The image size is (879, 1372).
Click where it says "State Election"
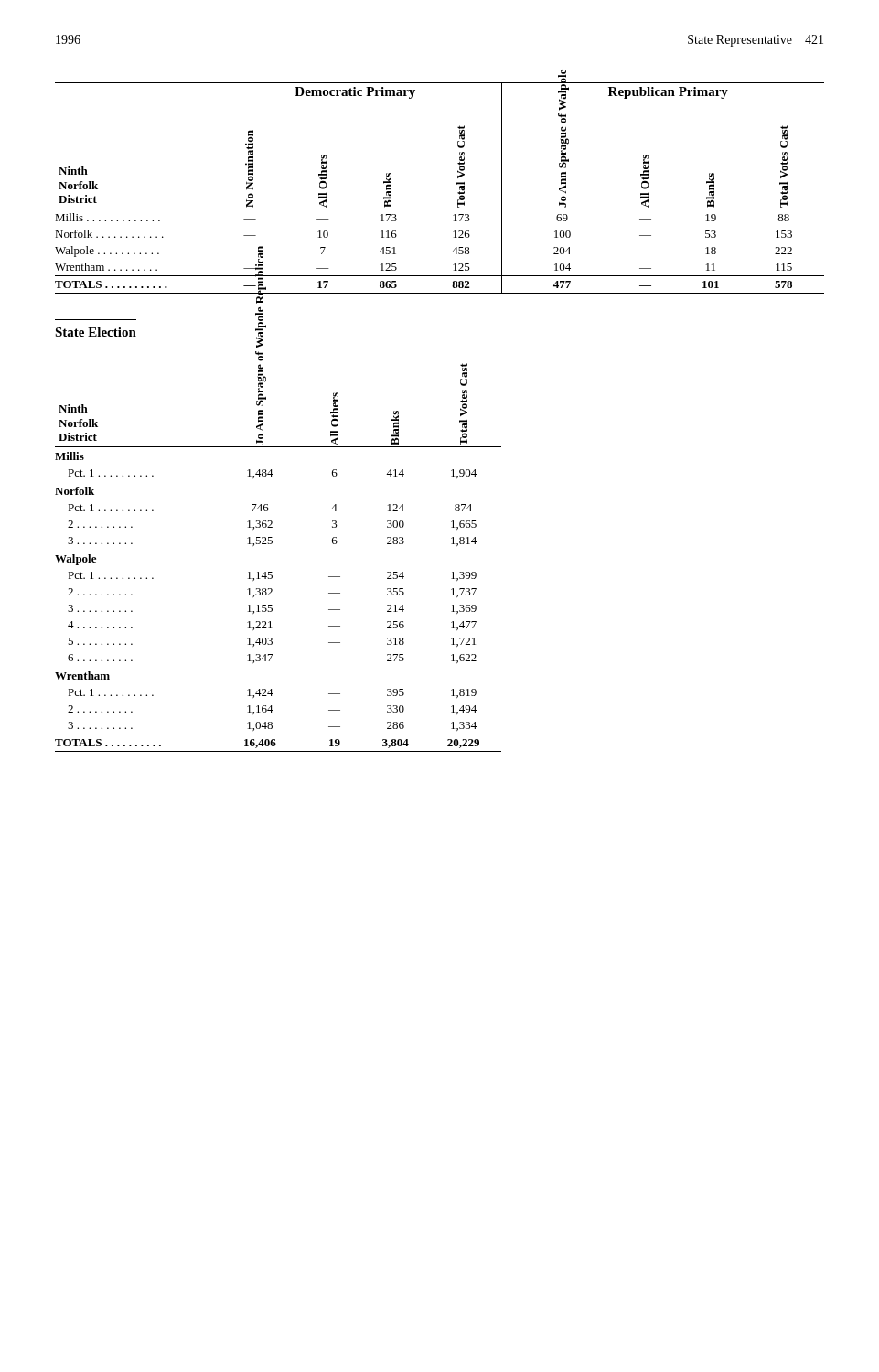pyautogui.click(x=95, y=332)
